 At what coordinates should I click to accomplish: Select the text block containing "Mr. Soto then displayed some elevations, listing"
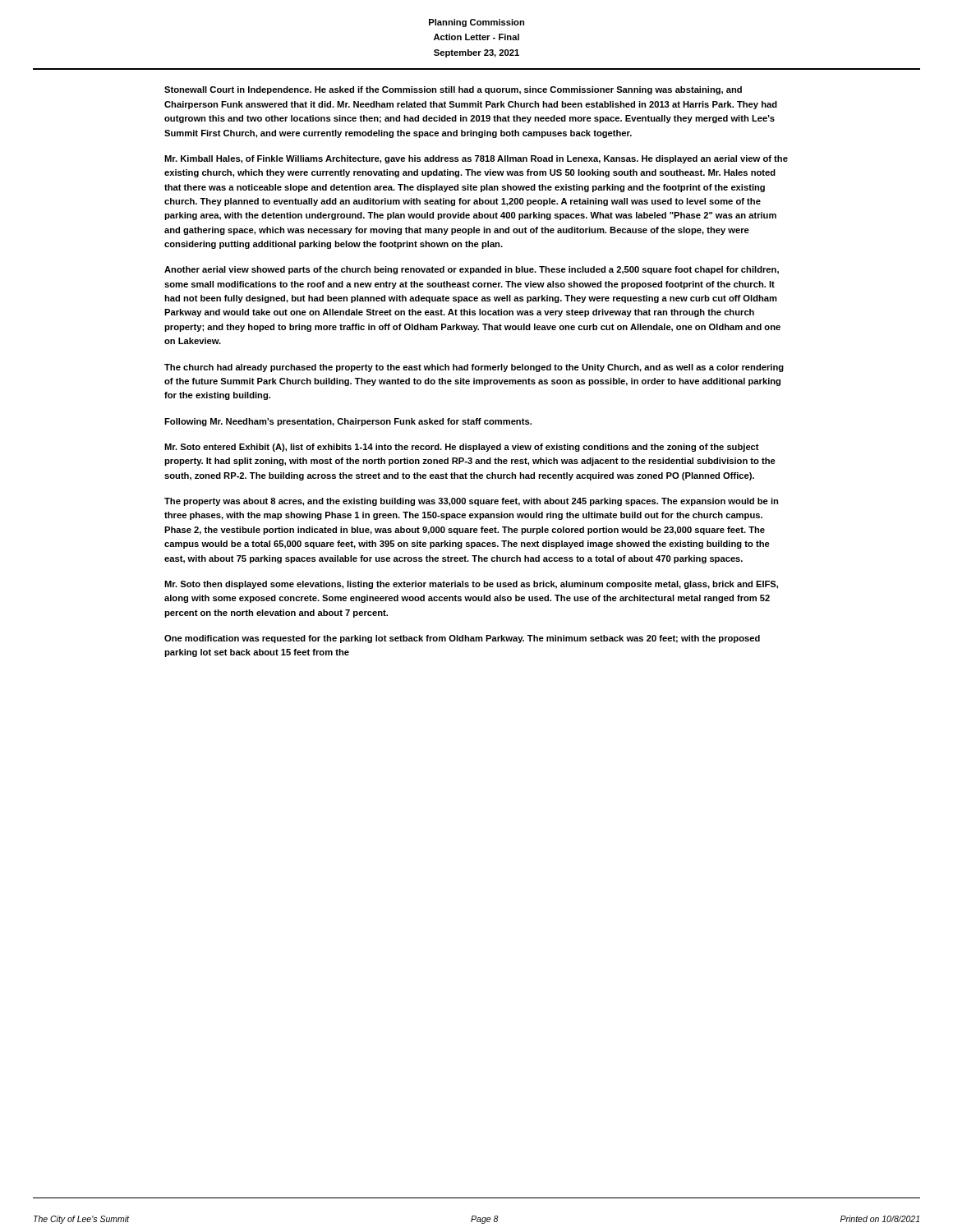click(472, 598)
